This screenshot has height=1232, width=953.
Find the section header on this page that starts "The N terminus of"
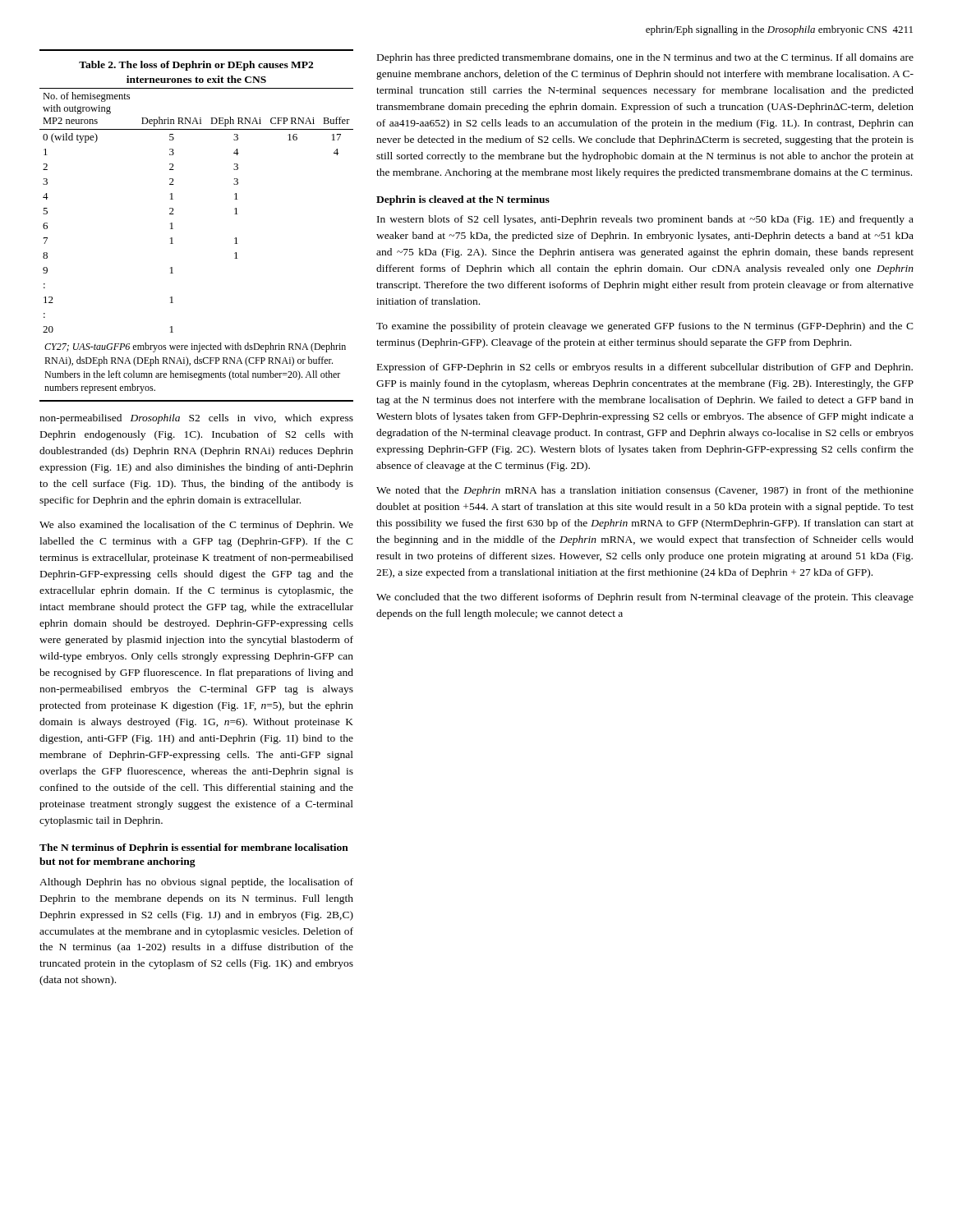(x=194, y=854)
